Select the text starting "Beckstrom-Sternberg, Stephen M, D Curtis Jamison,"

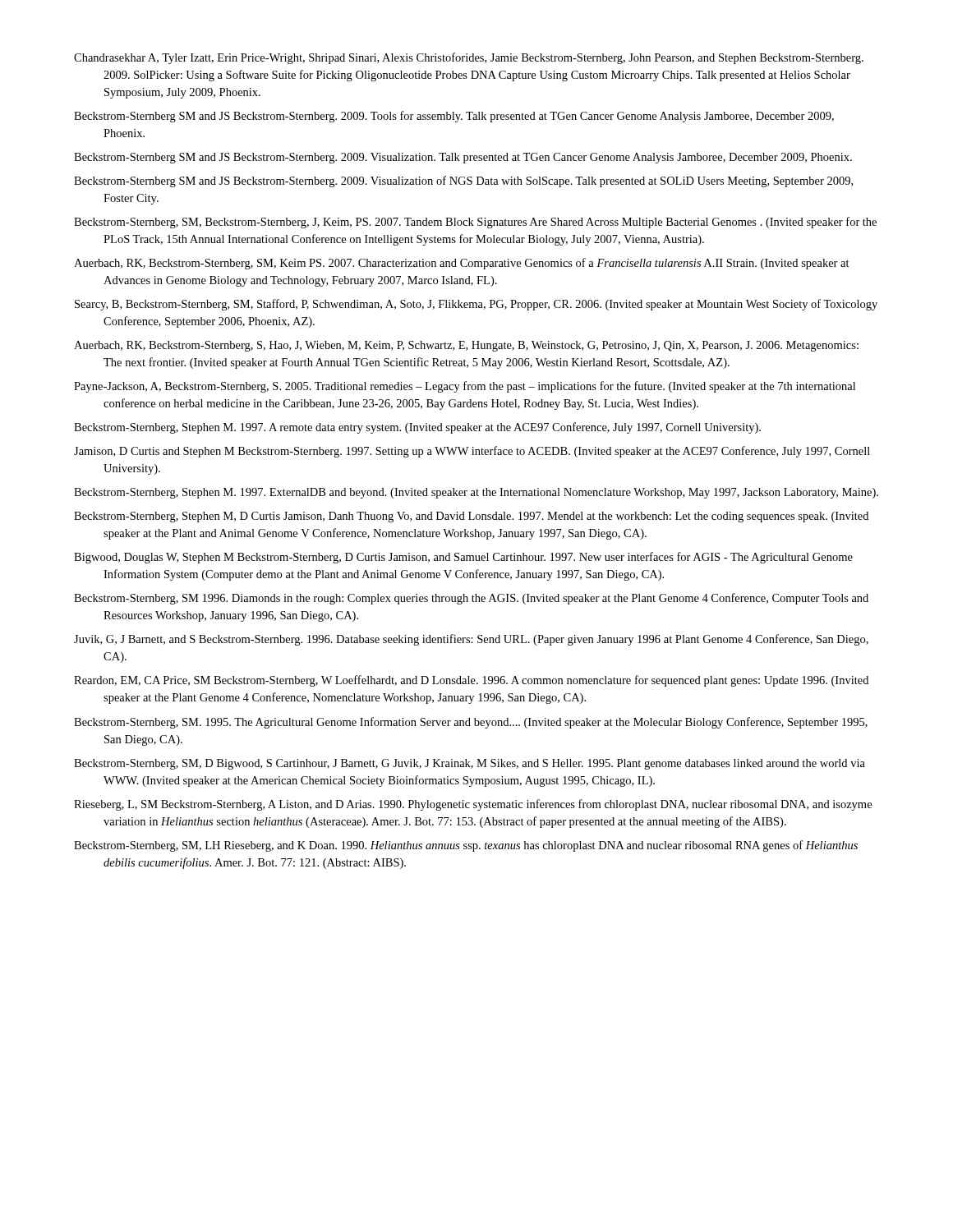471,525
